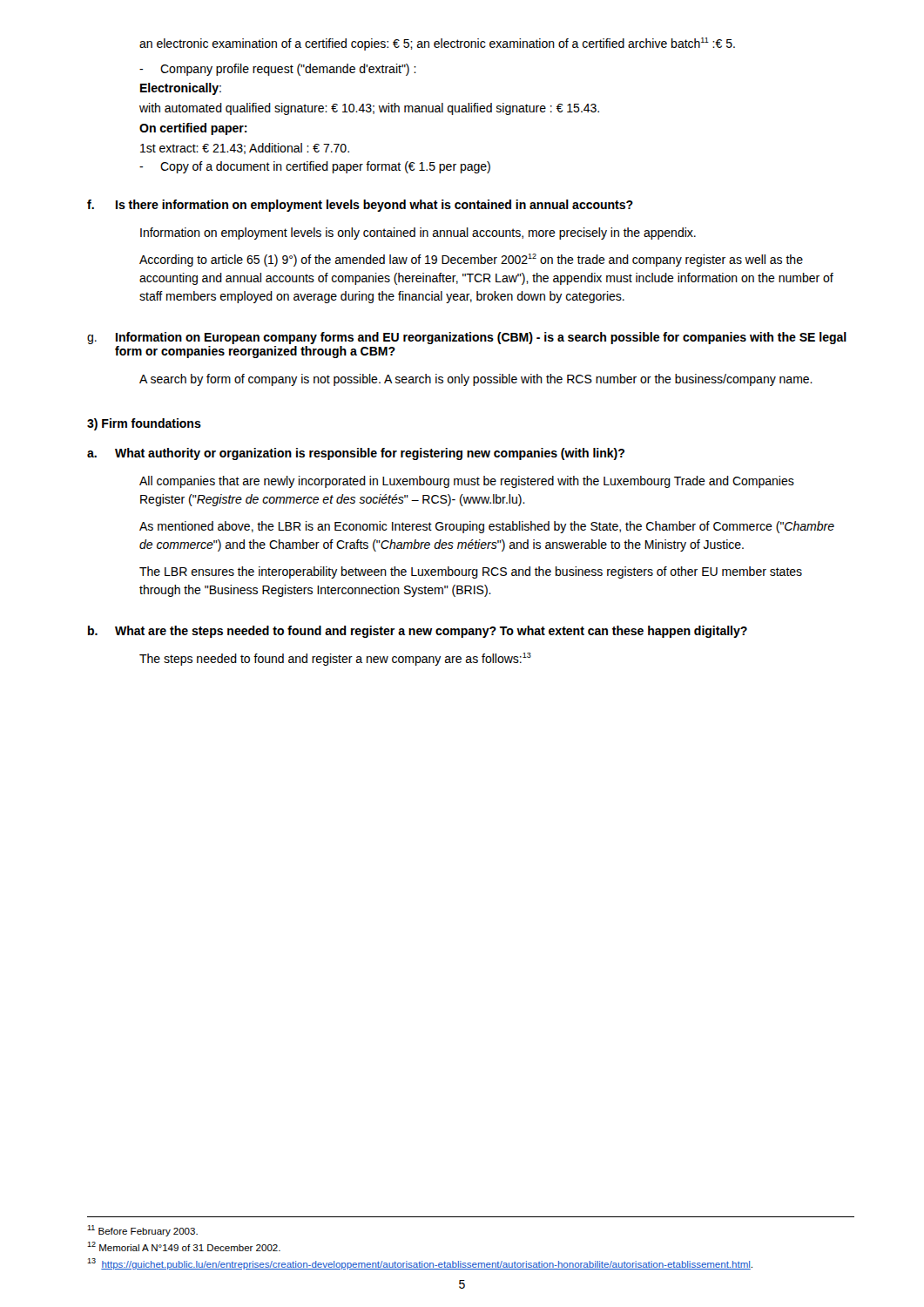Screen dimensions: 1307x924
Task: Select the text block containing "All companies that are newly incorporated in"
Action: click(x=488, y=491)
